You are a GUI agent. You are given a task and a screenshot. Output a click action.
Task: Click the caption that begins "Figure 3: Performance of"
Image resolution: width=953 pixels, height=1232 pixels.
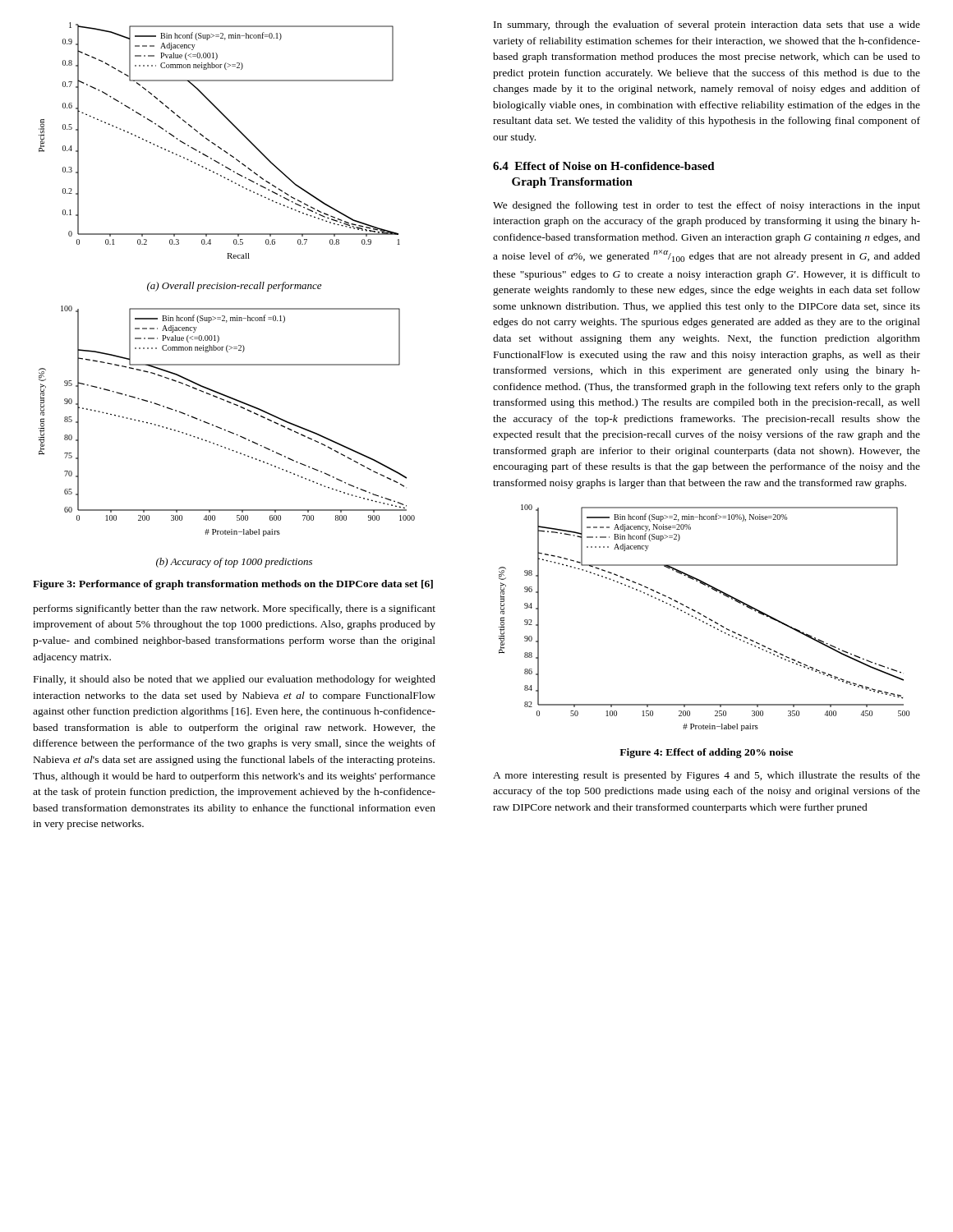(x=233, y=584)
